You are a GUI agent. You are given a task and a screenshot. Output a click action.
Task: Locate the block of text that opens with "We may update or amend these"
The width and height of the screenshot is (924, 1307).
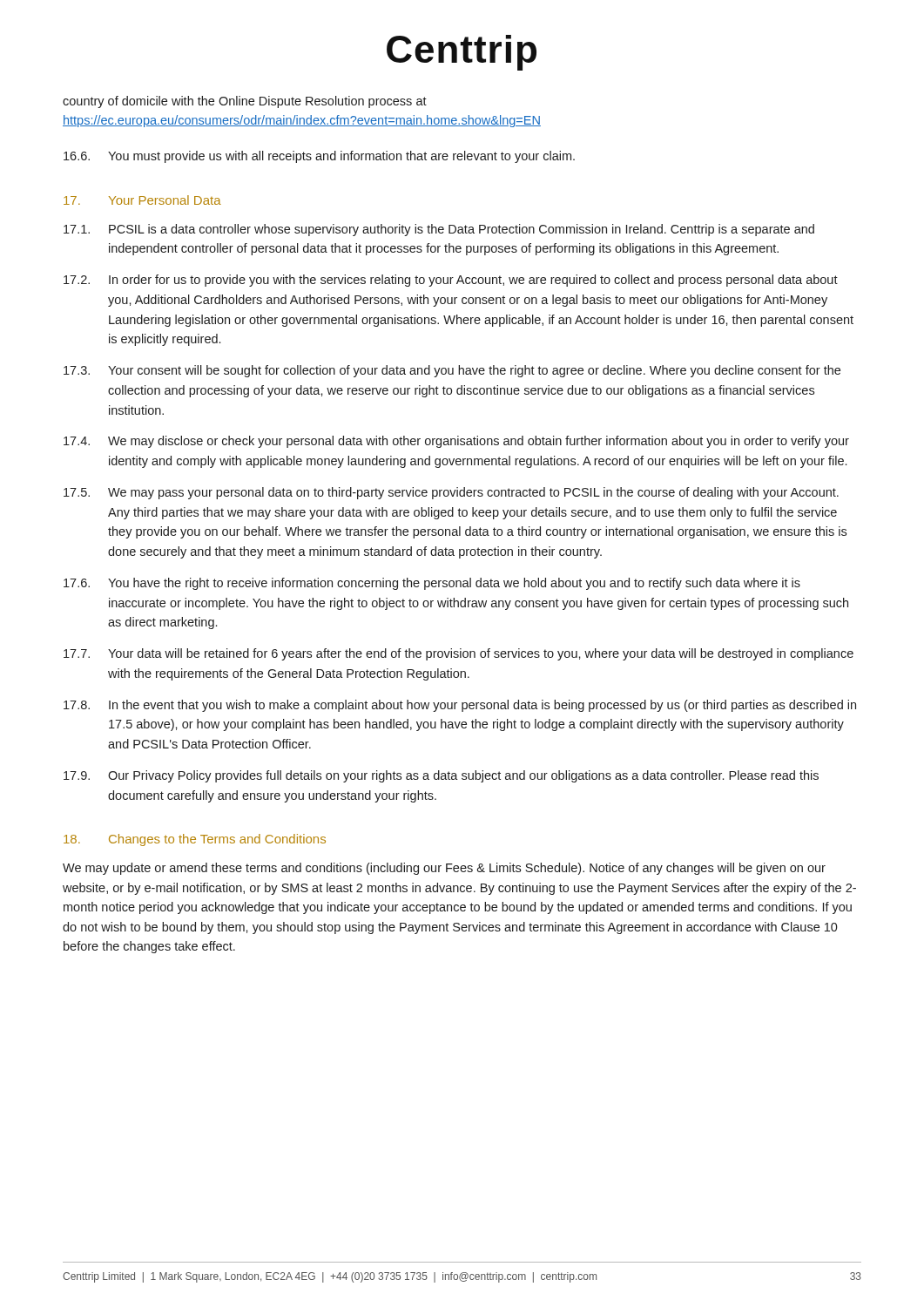[x=460, y=907]
